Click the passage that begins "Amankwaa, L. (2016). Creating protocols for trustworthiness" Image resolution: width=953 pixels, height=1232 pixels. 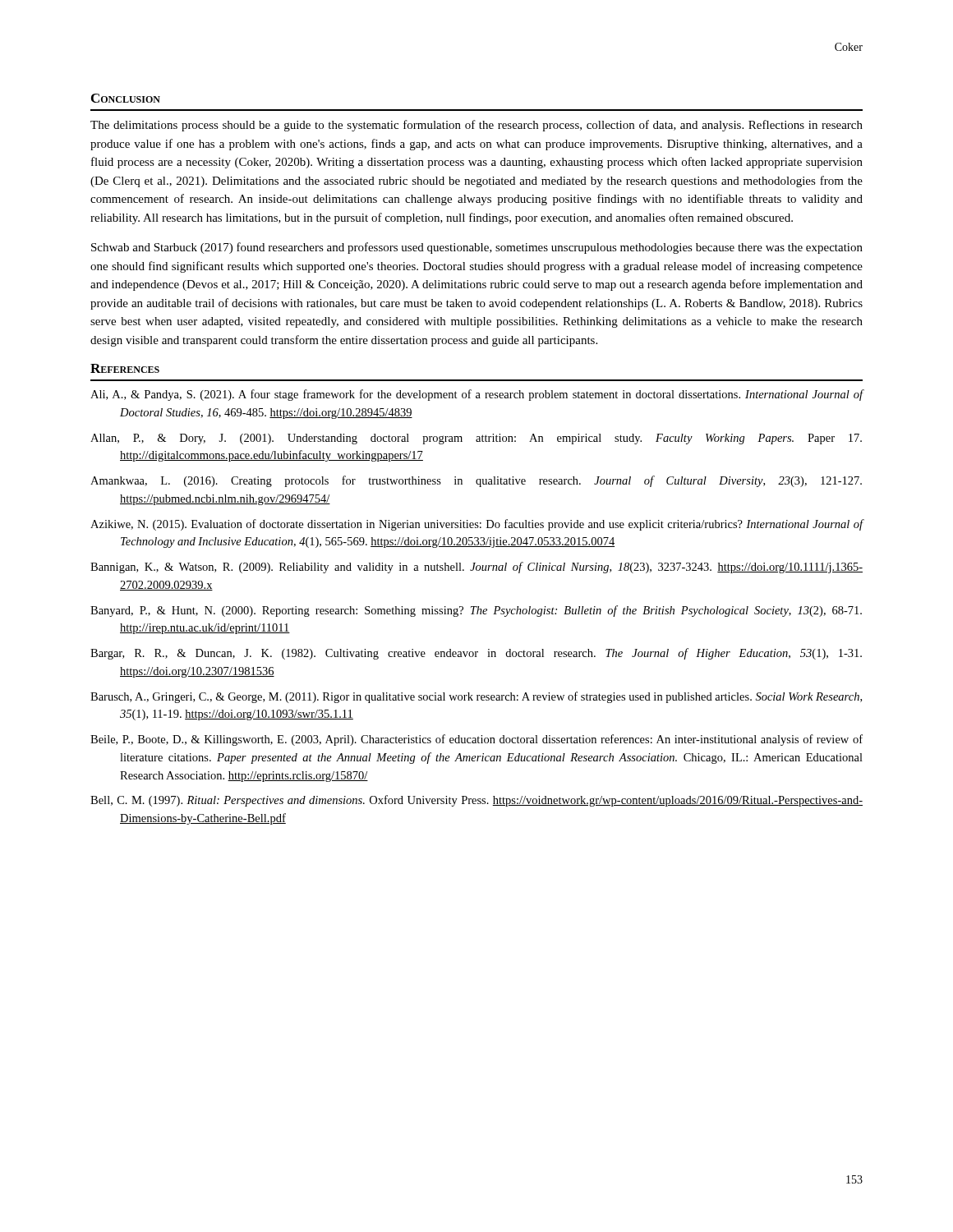point(476,489)
